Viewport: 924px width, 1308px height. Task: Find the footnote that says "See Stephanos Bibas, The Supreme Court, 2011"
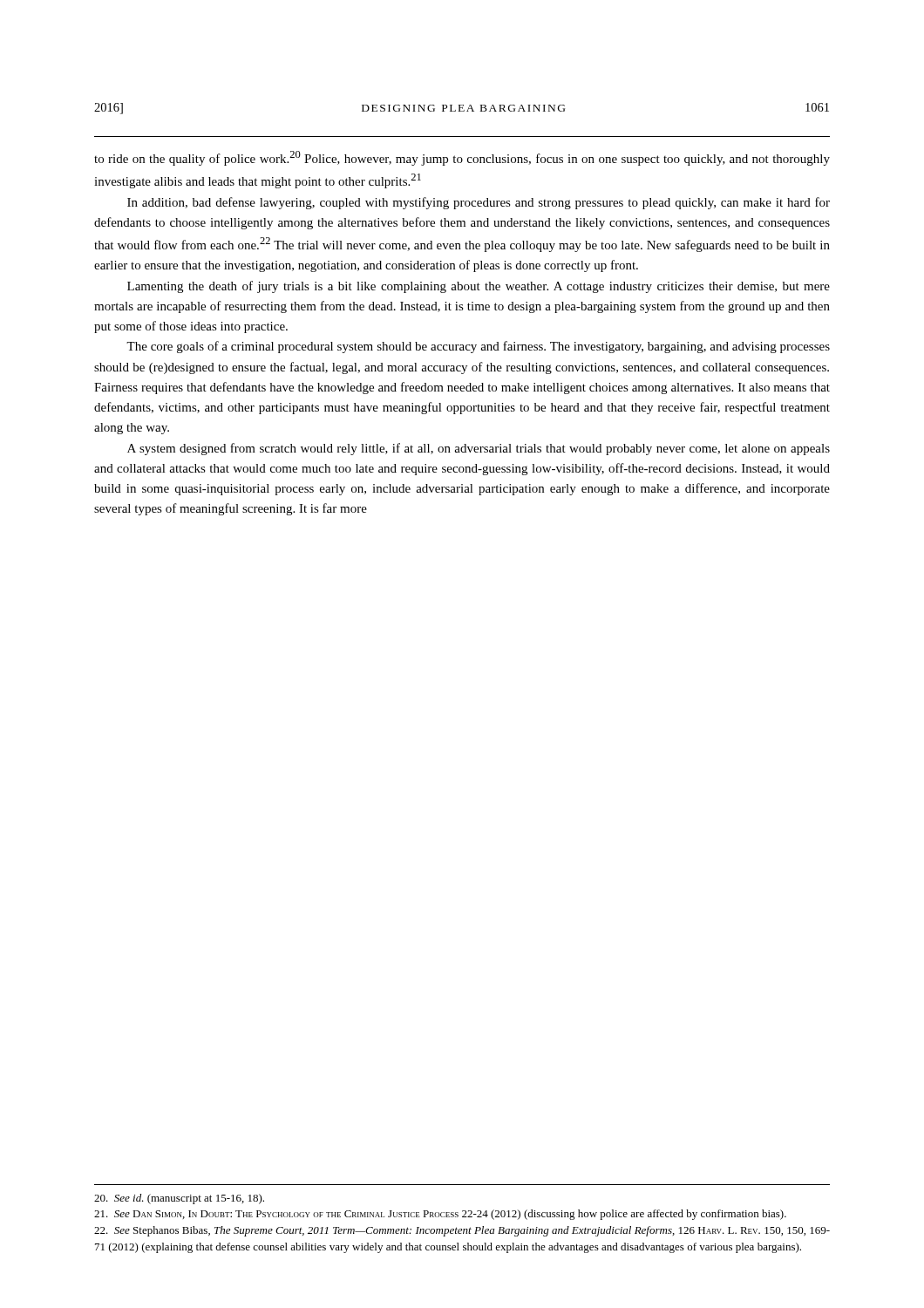462,1239
